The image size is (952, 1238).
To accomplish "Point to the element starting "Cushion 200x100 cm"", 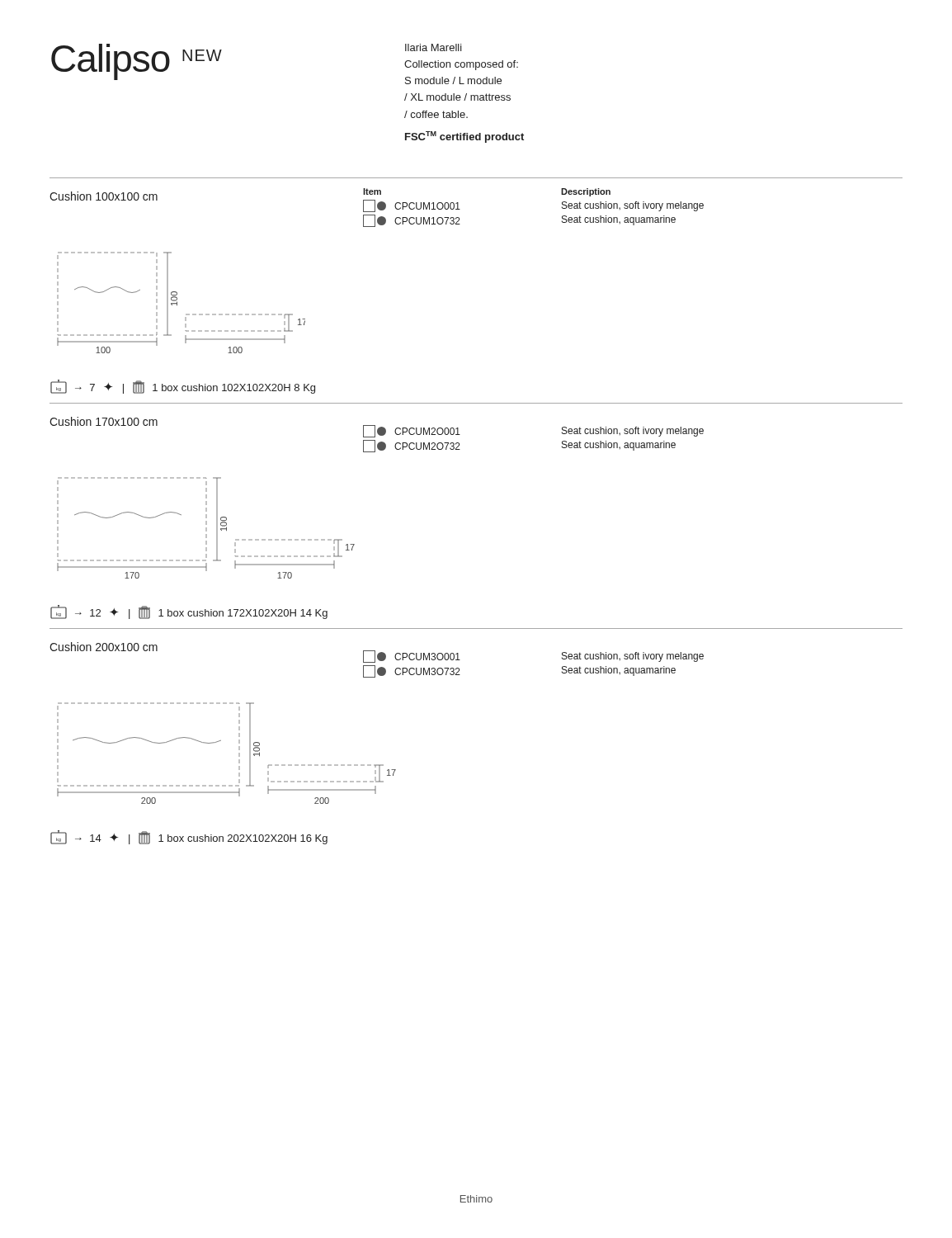I will coord(104,647).
